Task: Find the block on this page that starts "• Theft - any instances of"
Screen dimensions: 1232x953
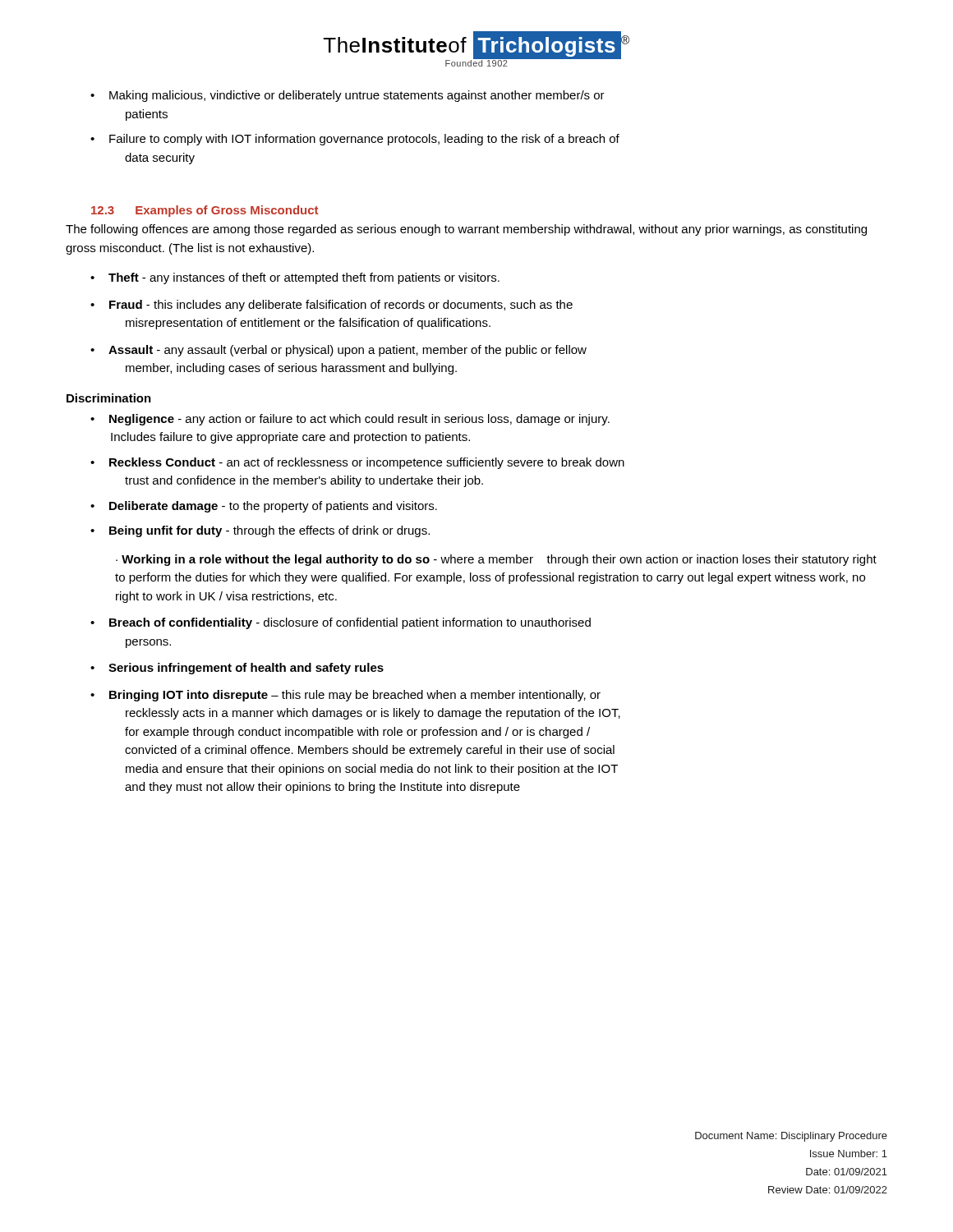Action: [x=295, y=278]
